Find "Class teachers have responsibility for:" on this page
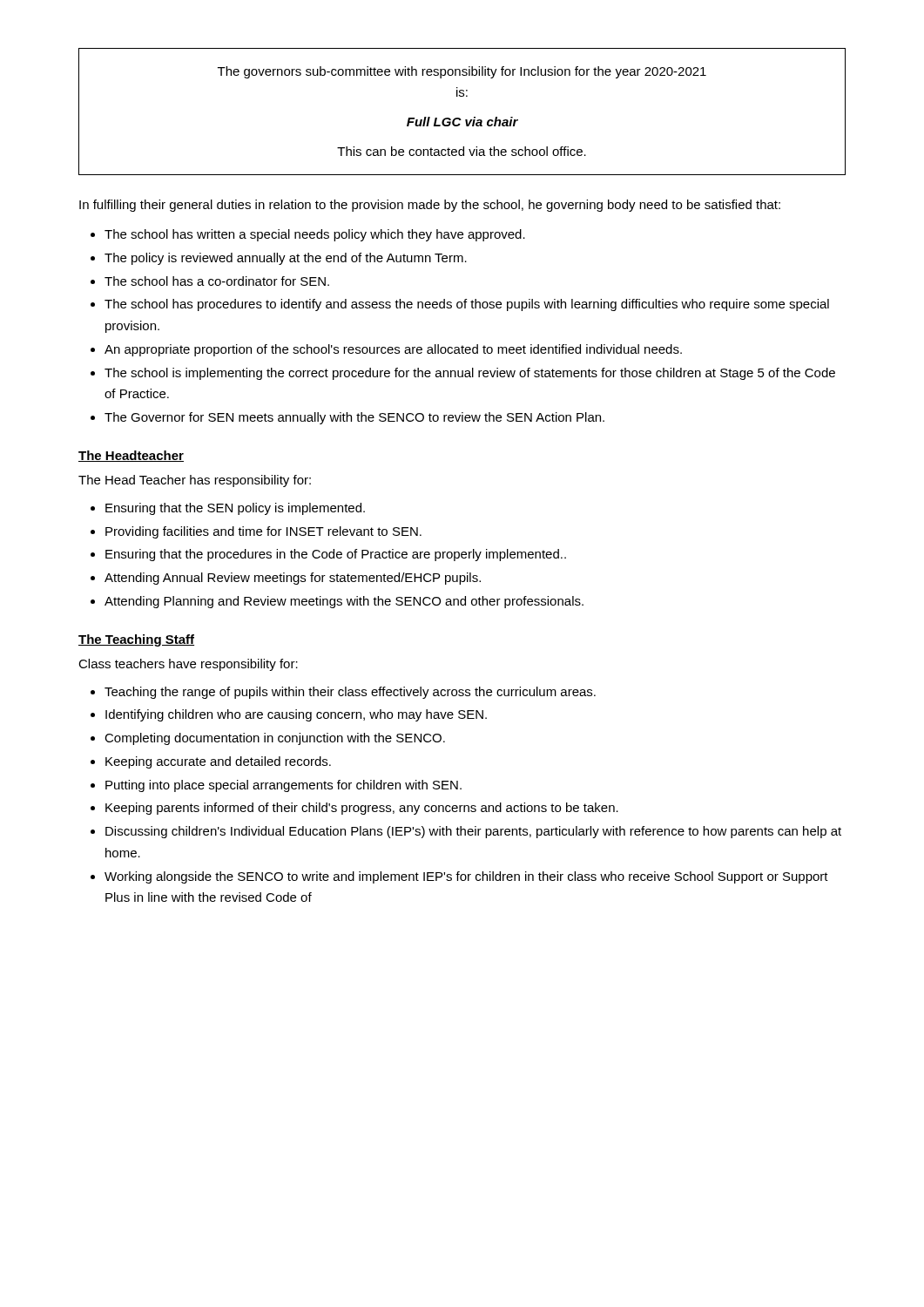Viewport: 924px width, 1307px height. [188, 663]
